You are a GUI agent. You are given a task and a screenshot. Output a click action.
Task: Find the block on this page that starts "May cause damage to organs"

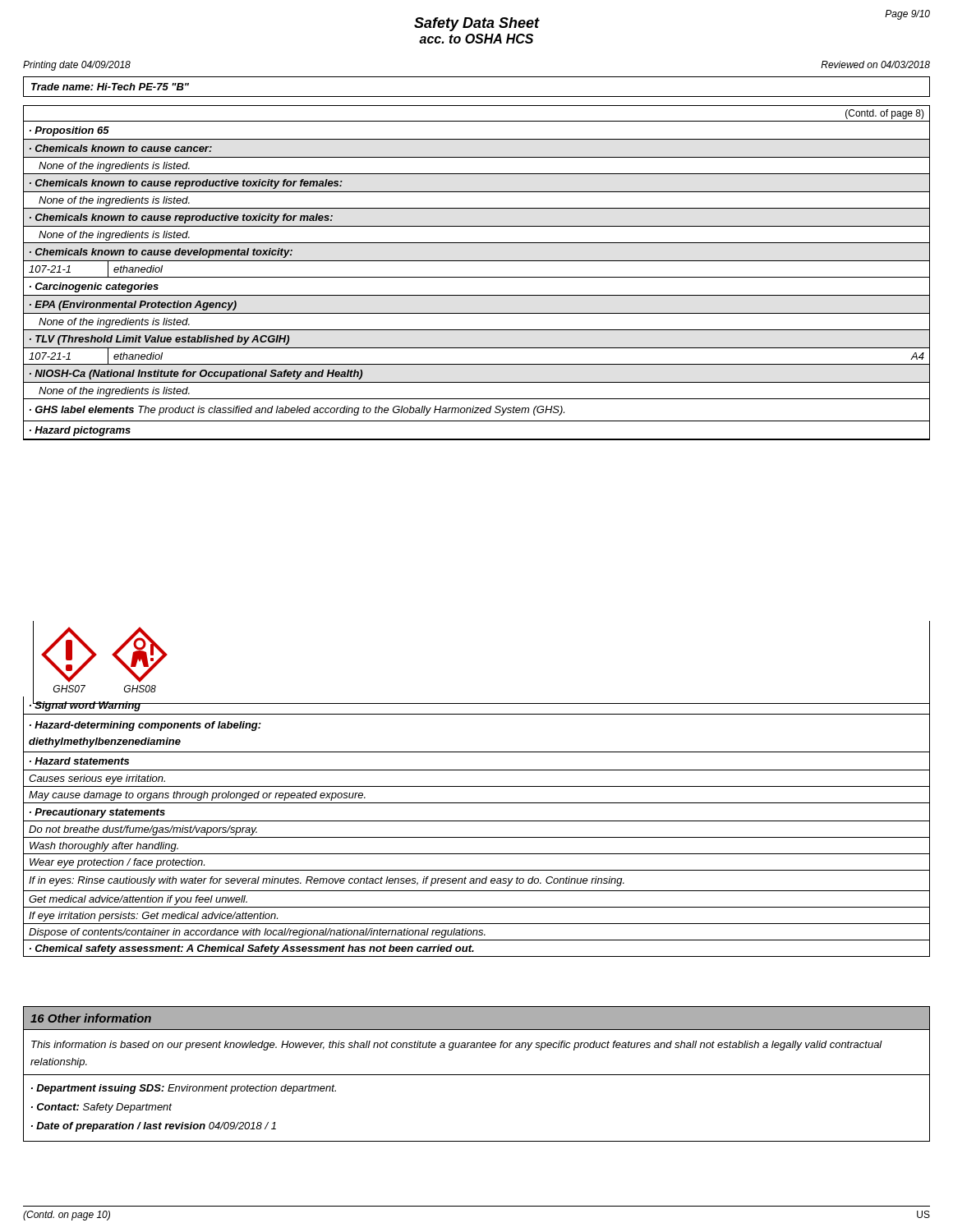pos(198,795)
